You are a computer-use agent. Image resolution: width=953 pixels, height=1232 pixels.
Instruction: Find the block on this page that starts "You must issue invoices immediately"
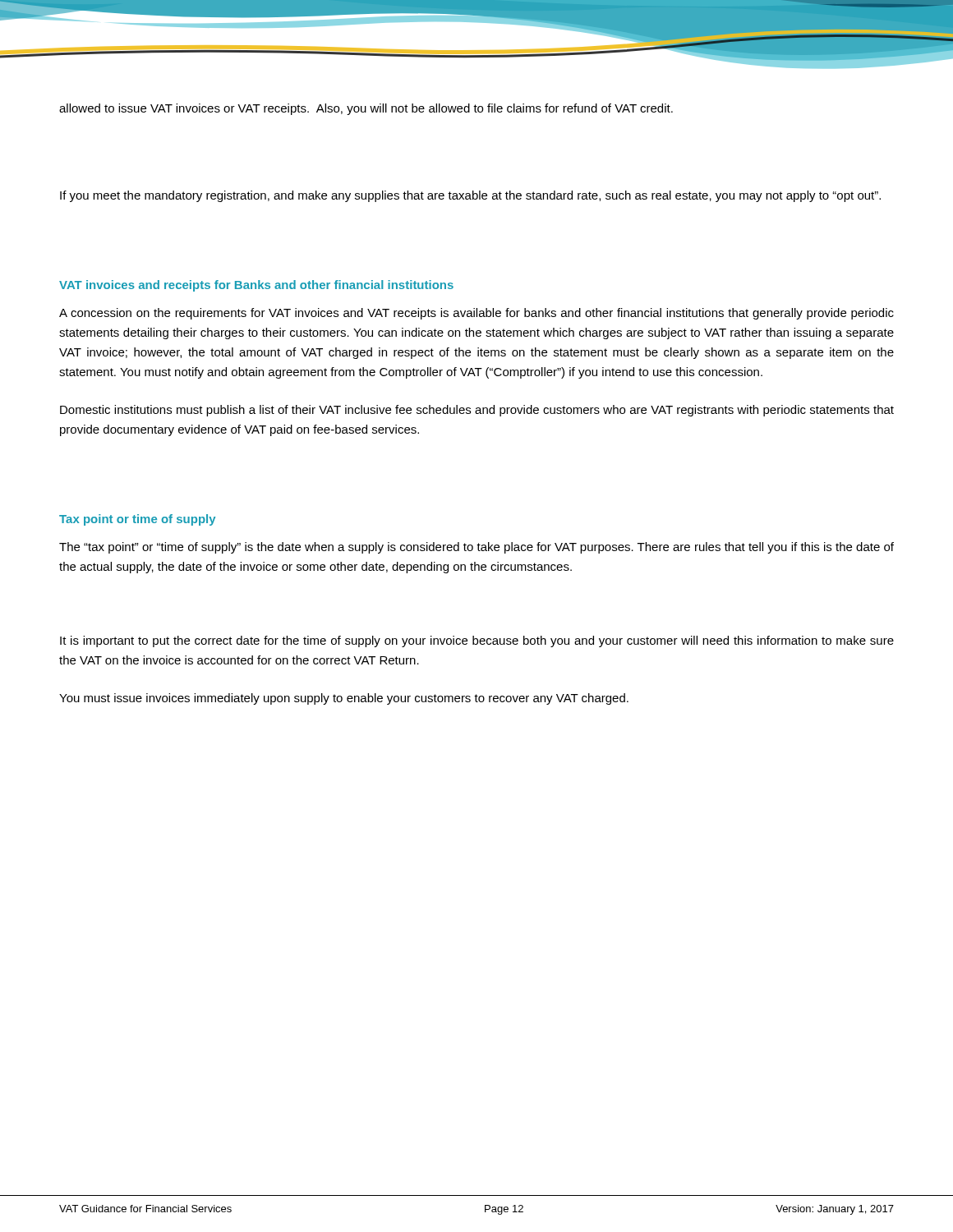[344, 698]
